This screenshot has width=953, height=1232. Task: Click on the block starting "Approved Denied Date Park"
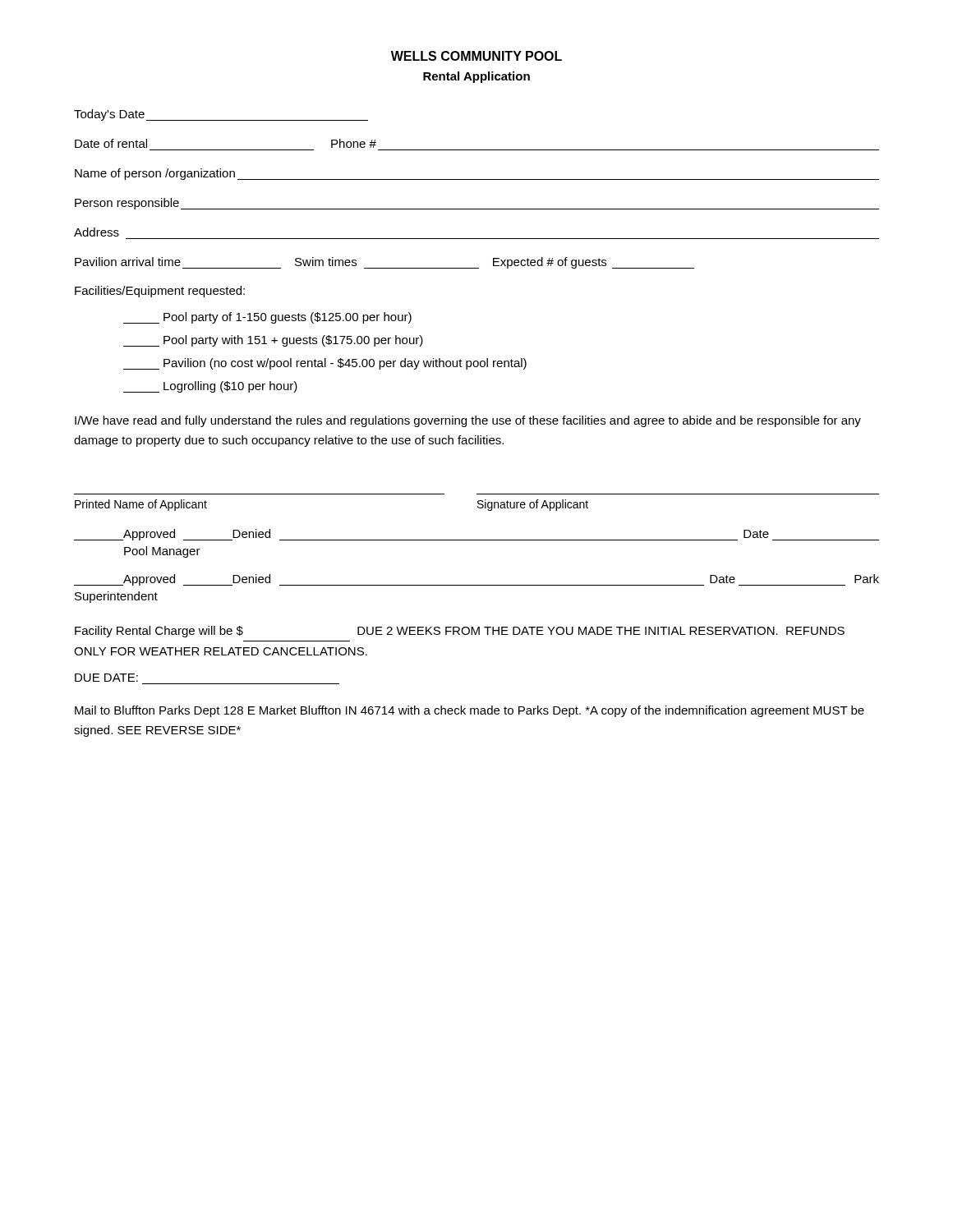click(476, 578)
